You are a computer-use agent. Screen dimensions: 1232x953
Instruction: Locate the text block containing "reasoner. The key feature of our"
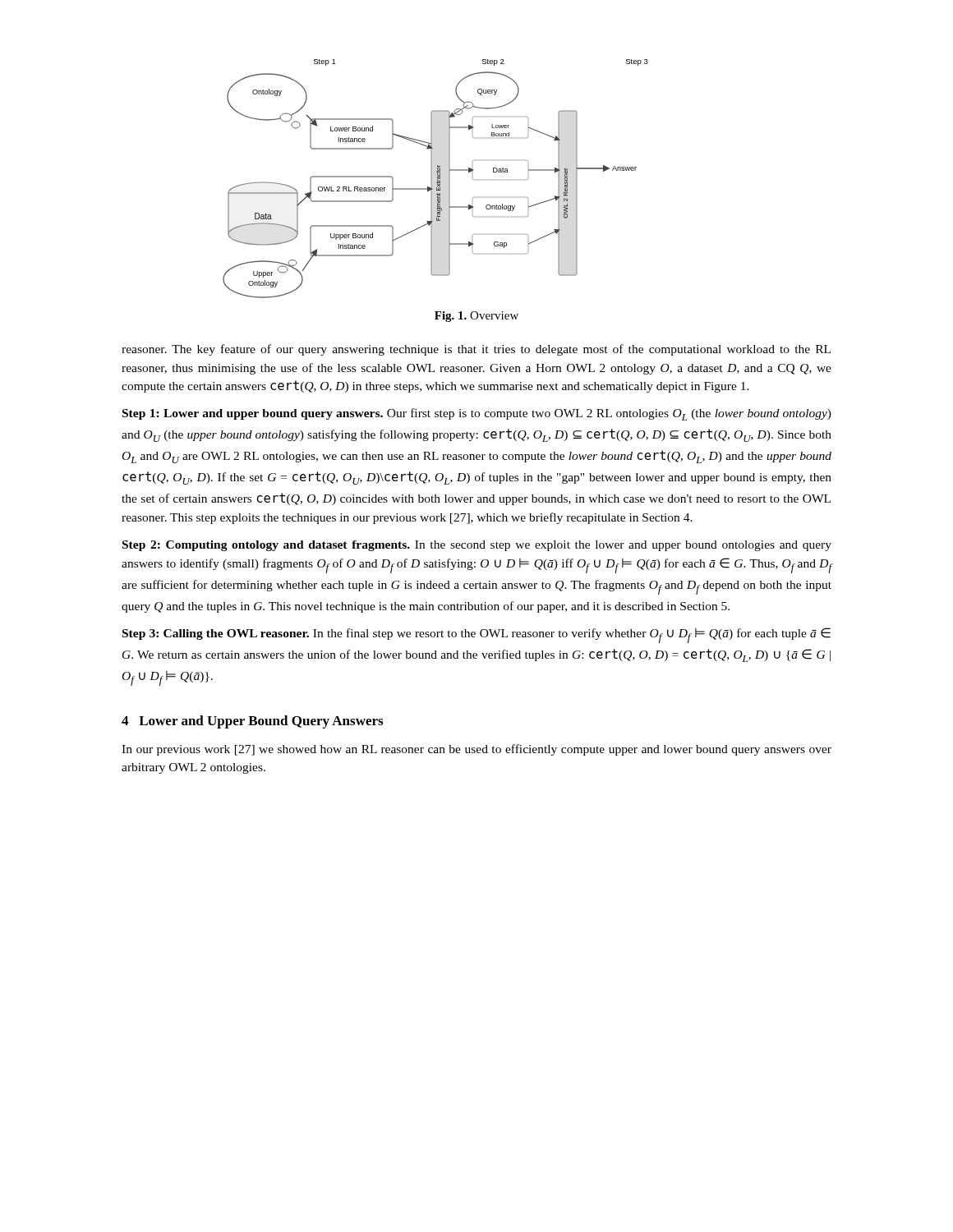click(476, 368)
